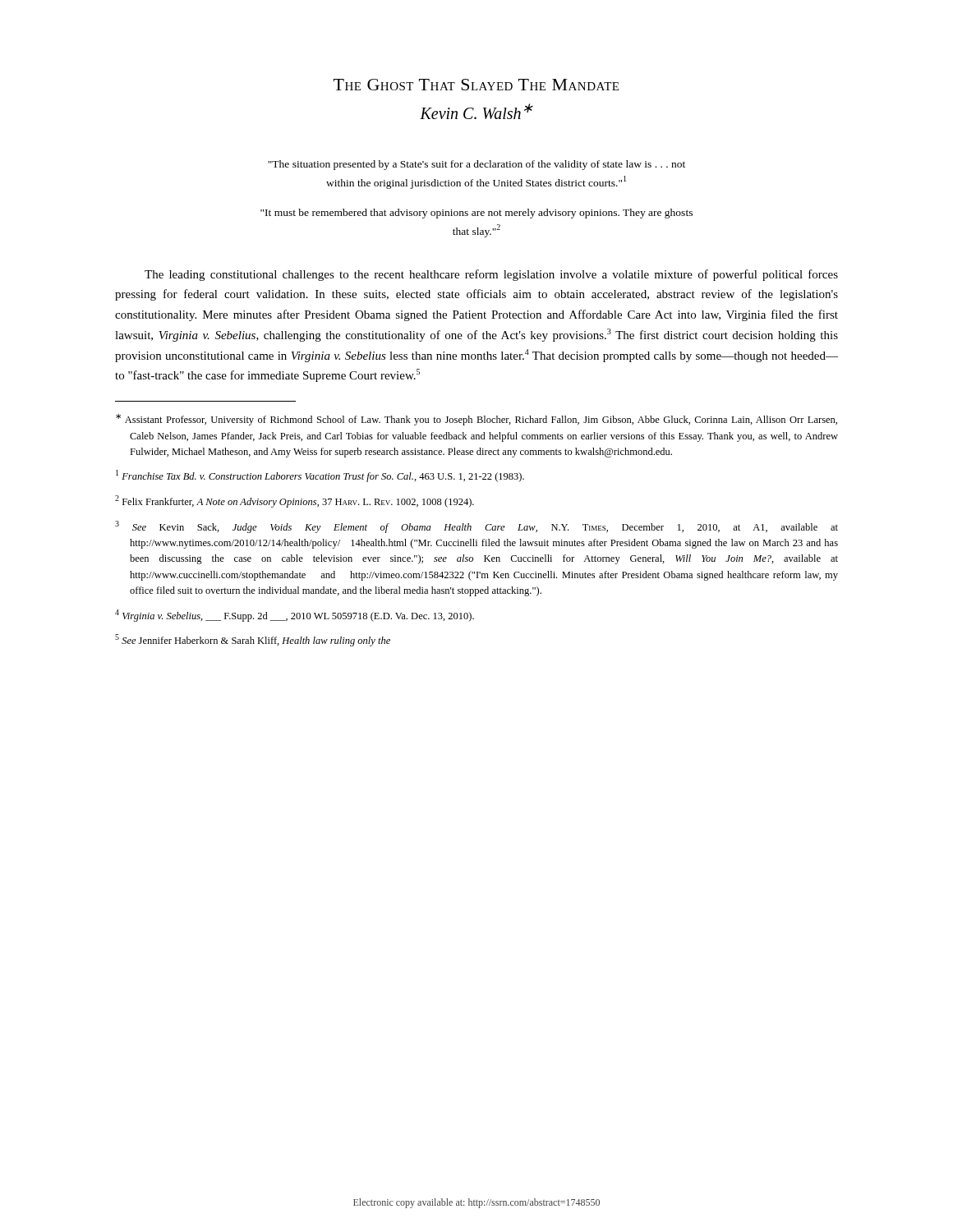Select the region starting "The leading constitutional challenges to the recent healthcare"
Viewport: 953px width, 1232px height.
pos(476,325)
